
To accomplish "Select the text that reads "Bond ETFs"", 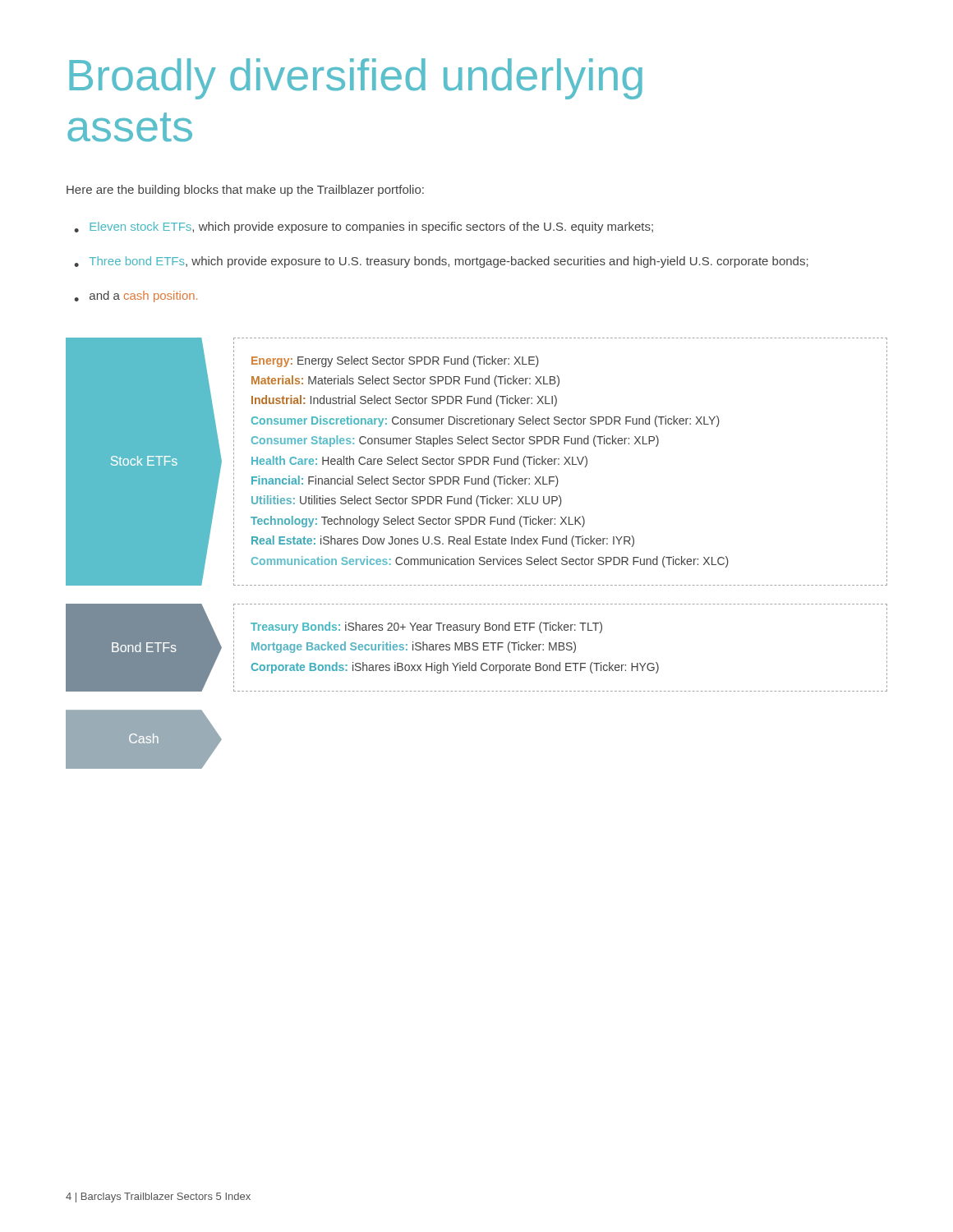I will point(144,647).
